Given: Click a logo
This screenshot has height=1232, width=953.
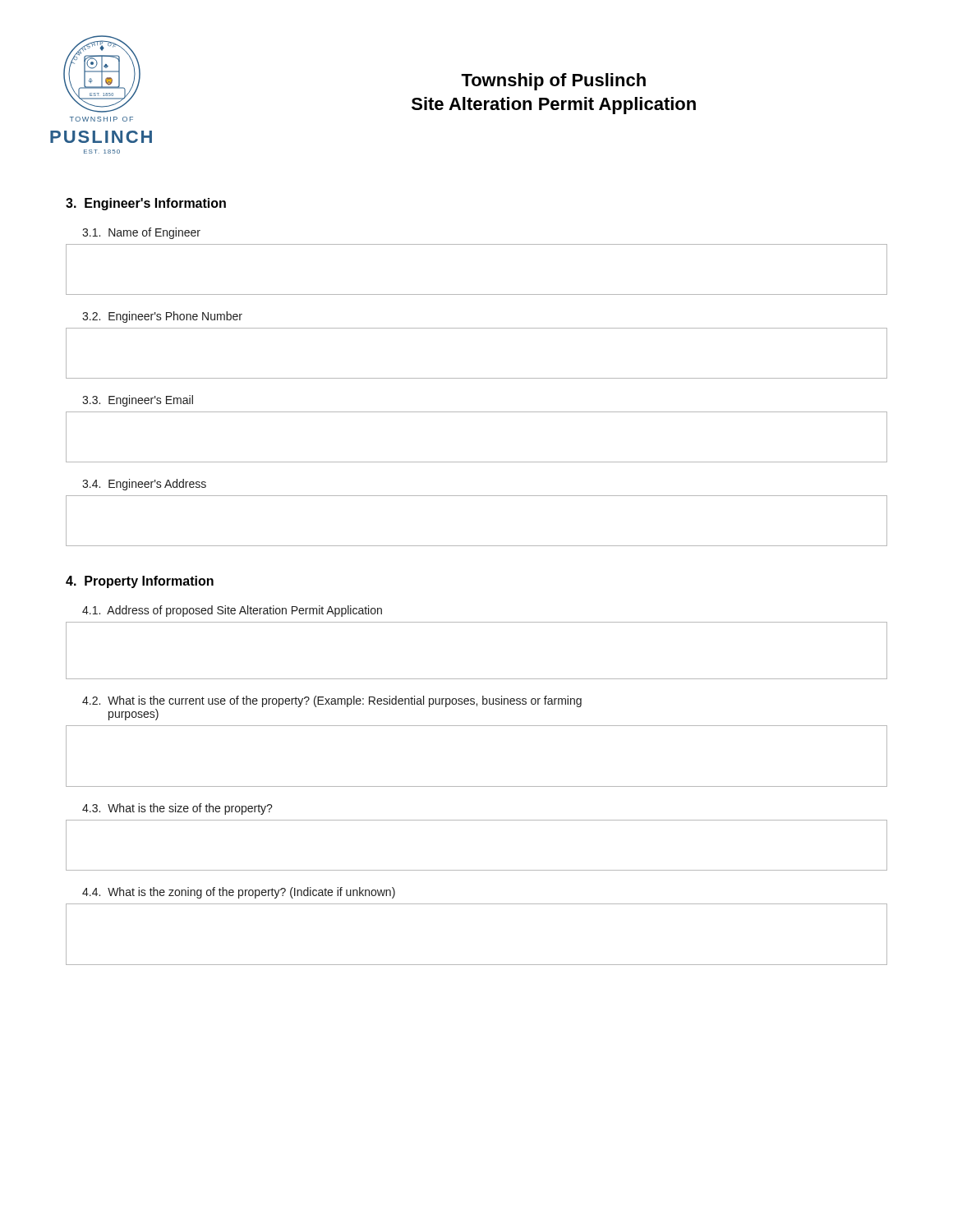Looking at the screenshot, I should tap(102, 94).
